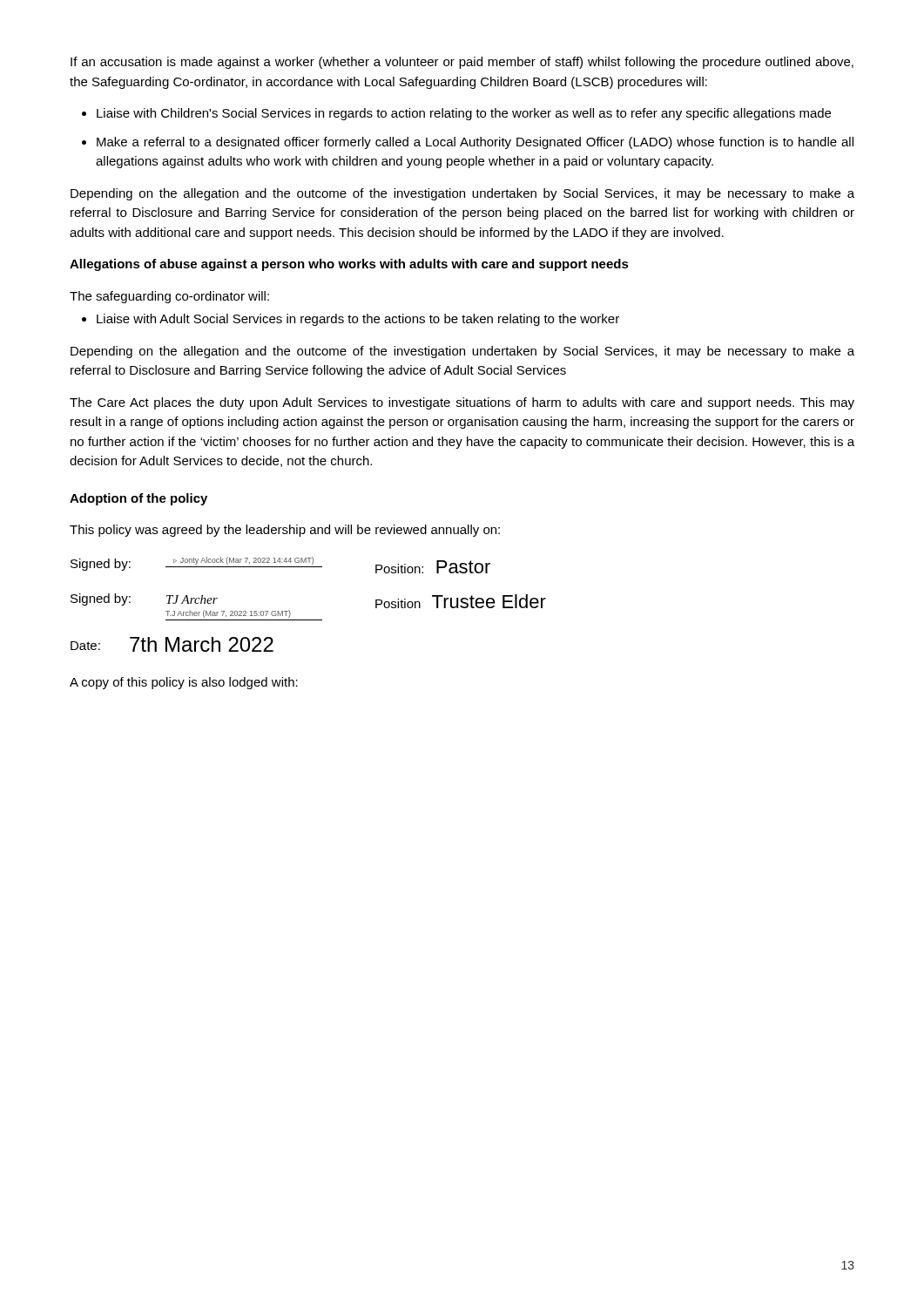Find "Date: 7th March 2022" on this page
Screen dimensions: 1307x924
(x=172, y=645)
